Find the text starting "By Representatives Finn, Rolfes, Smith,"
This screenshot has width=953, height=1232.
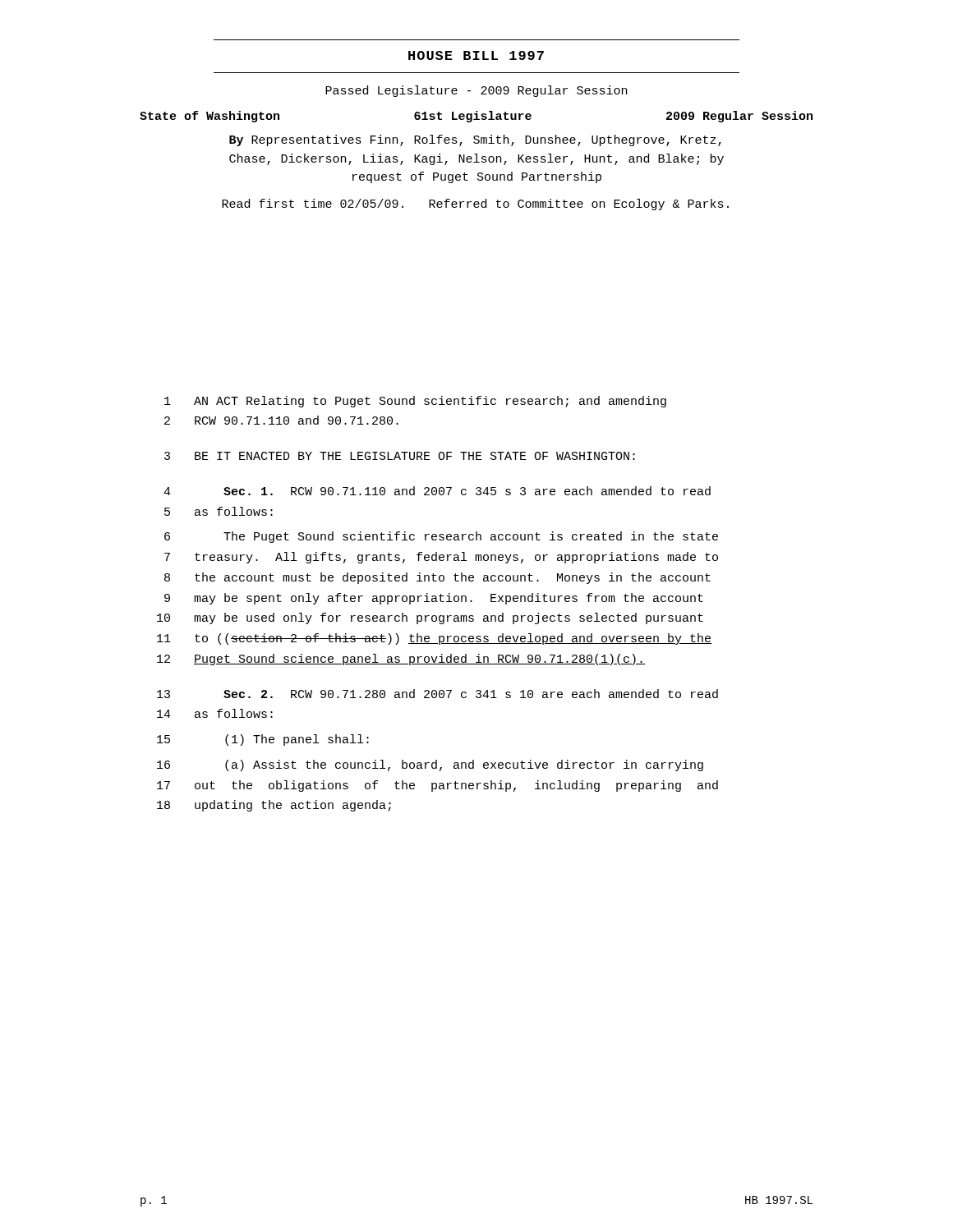476,159
